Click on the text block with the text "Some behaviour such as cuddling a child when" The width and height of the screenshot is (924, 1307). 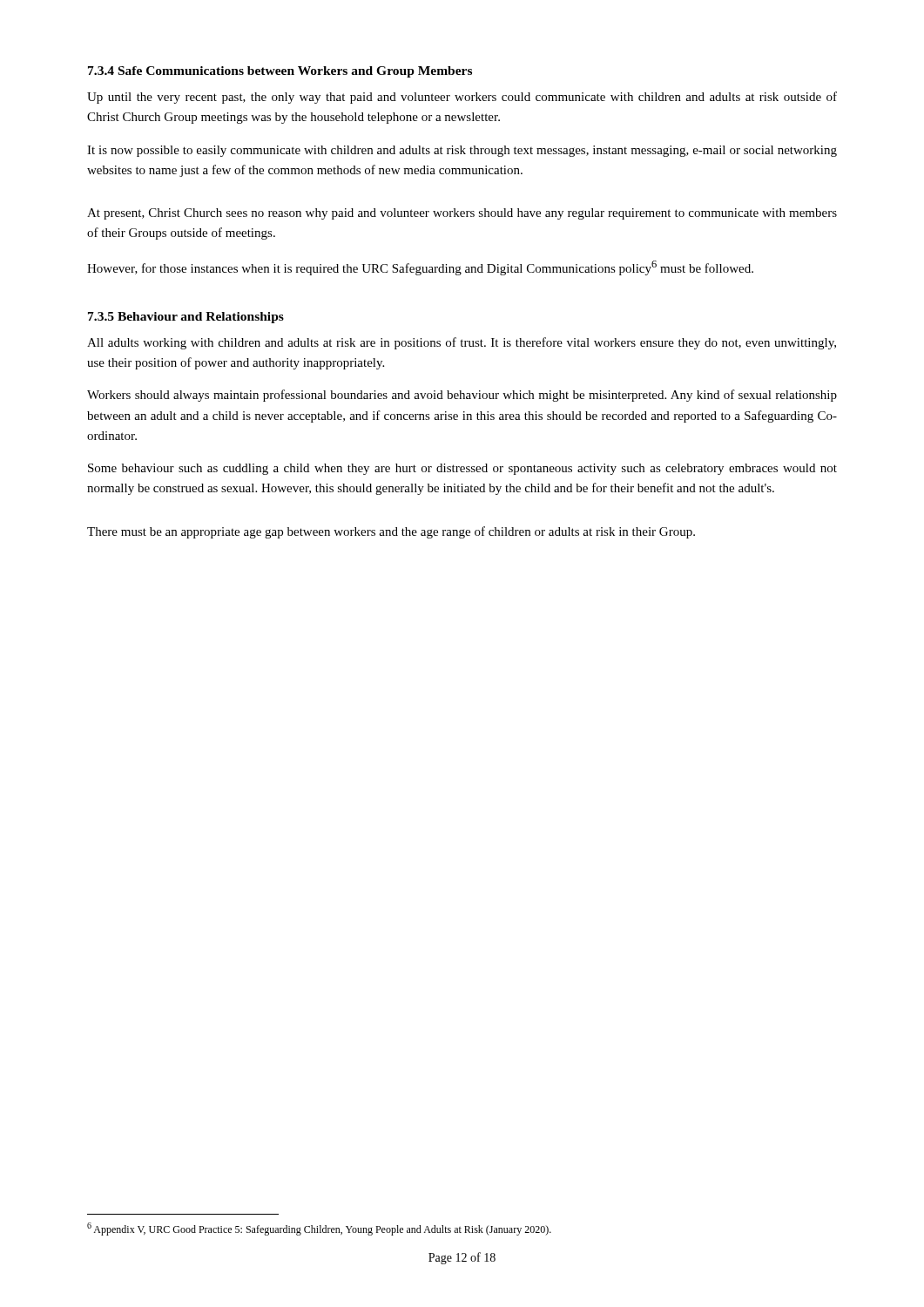(462, 478)
